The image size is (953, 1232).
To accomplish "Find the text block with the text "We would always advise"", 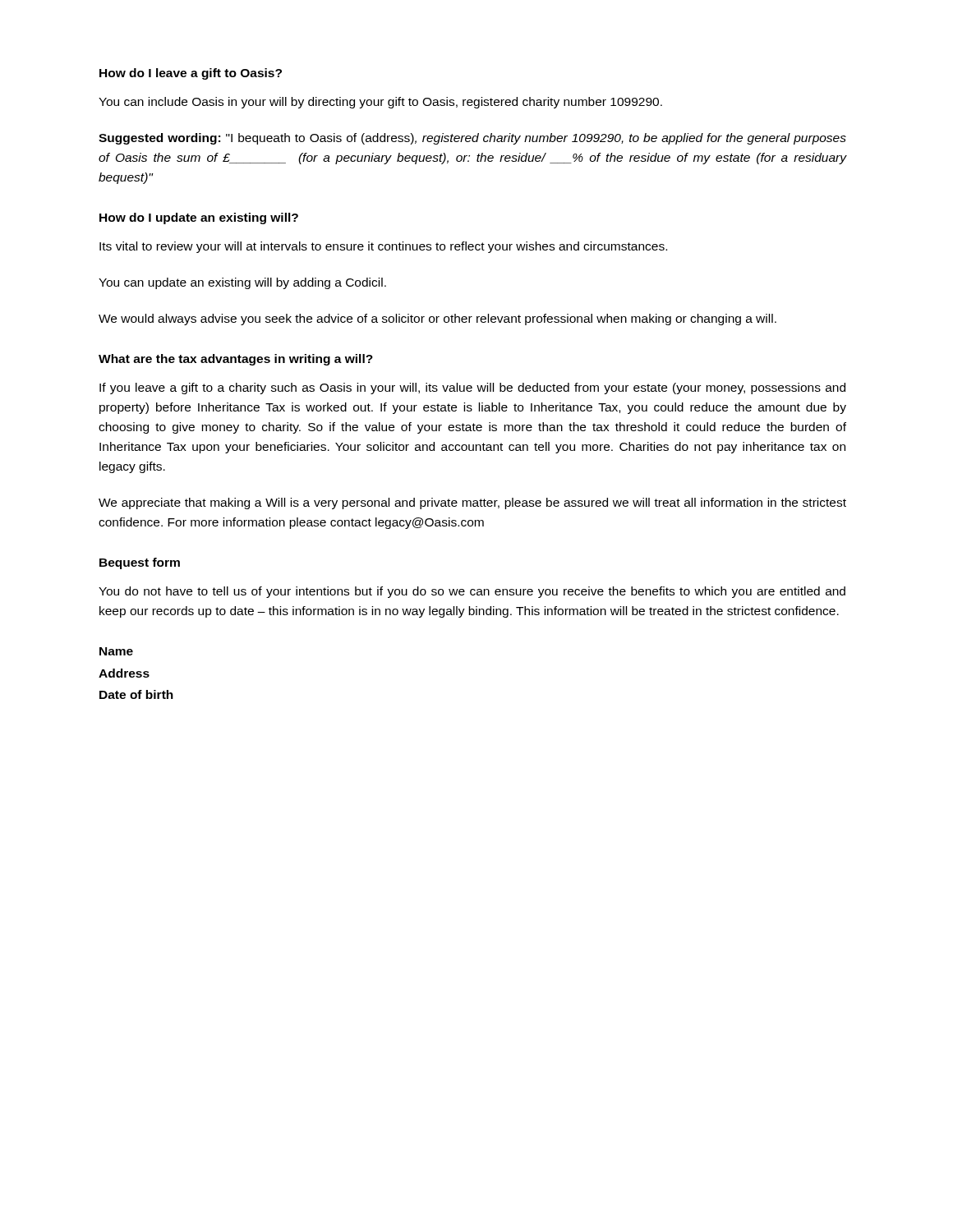I will (438, 318).
